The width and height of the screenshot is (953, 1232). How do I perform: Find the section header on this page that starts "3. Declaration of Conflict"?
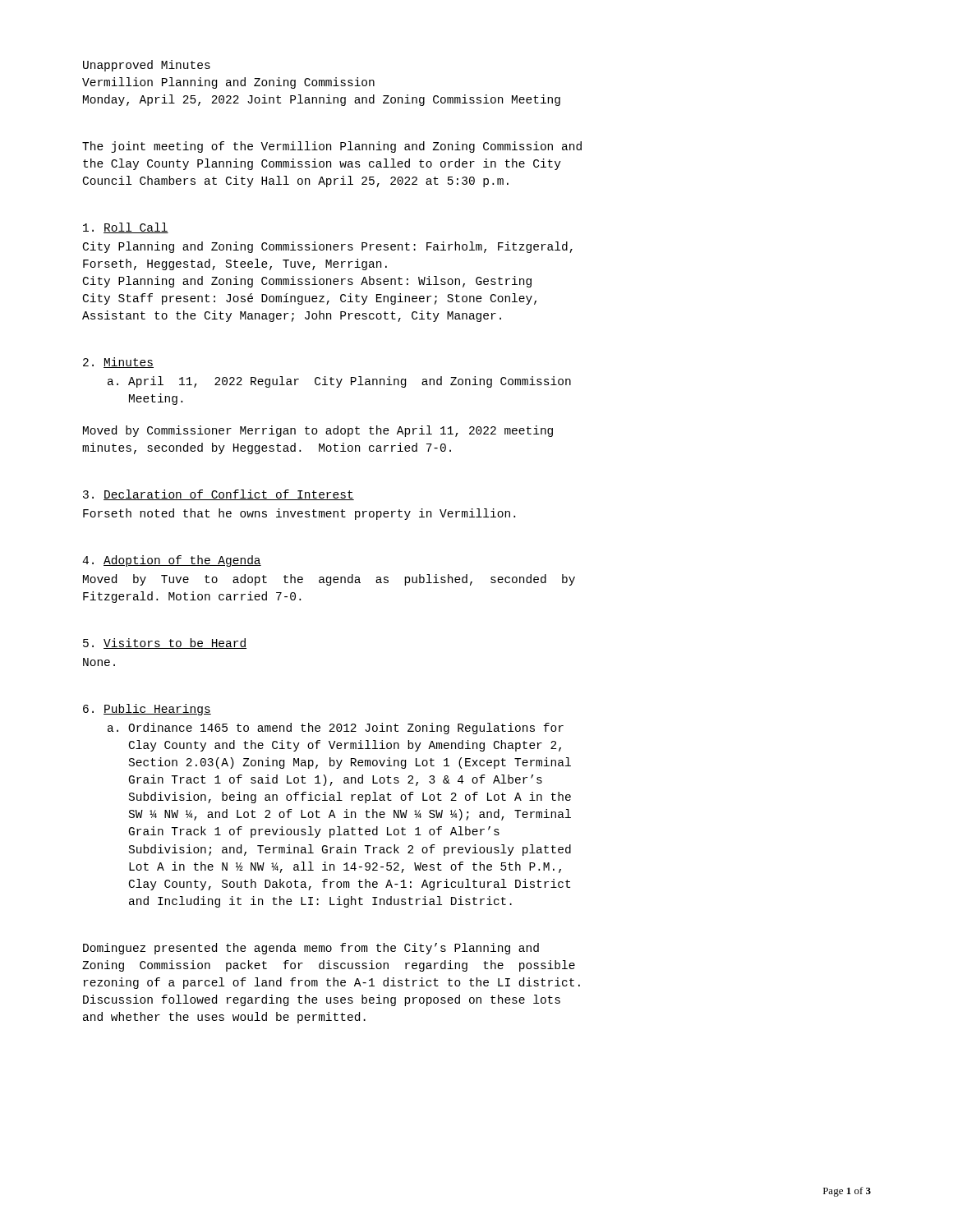coord(219,495)
